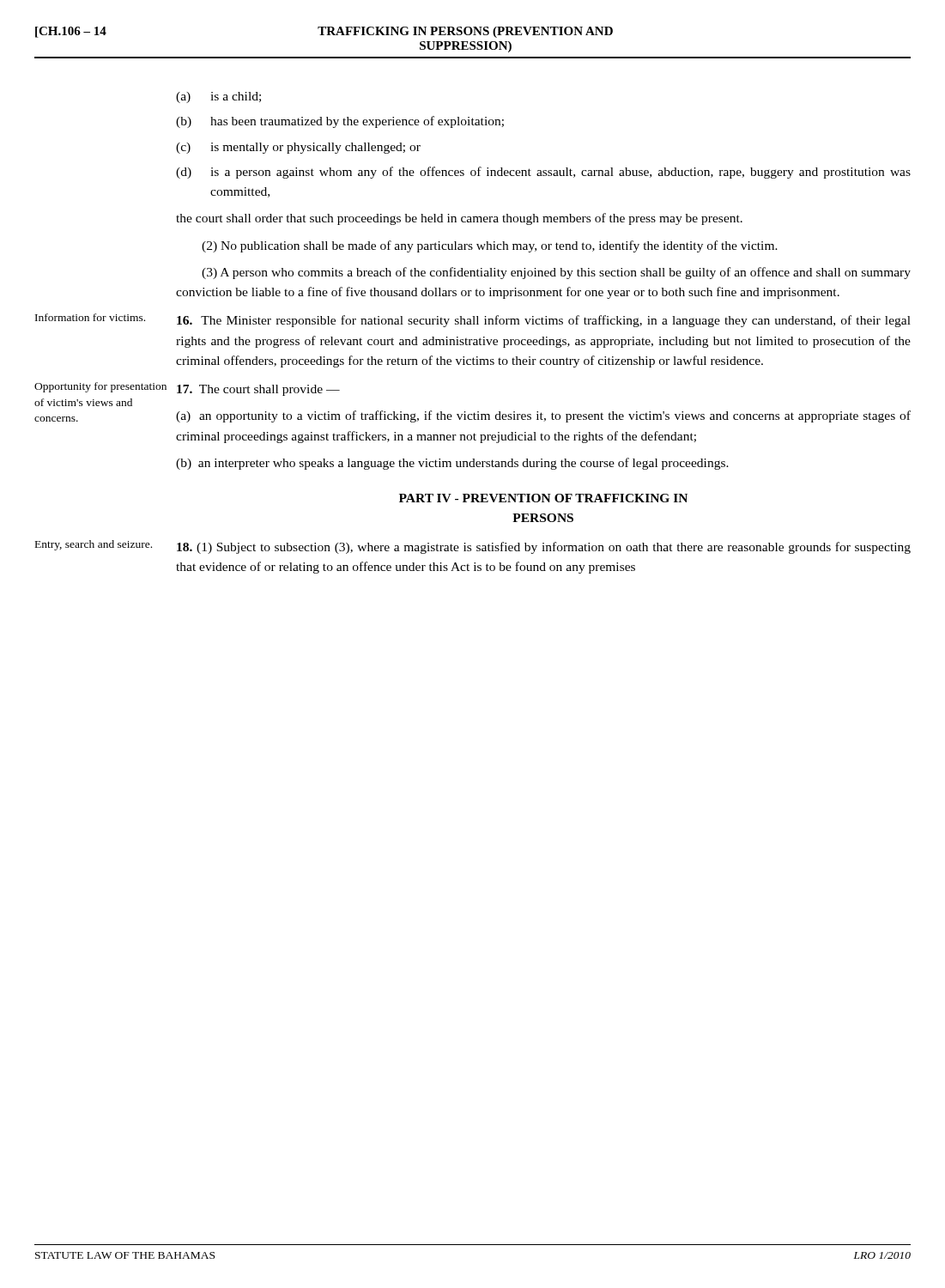Viewport: 945px width, 1288px height.
Task: Locate the region starting "(a) is a child;"
Action: 218,97
